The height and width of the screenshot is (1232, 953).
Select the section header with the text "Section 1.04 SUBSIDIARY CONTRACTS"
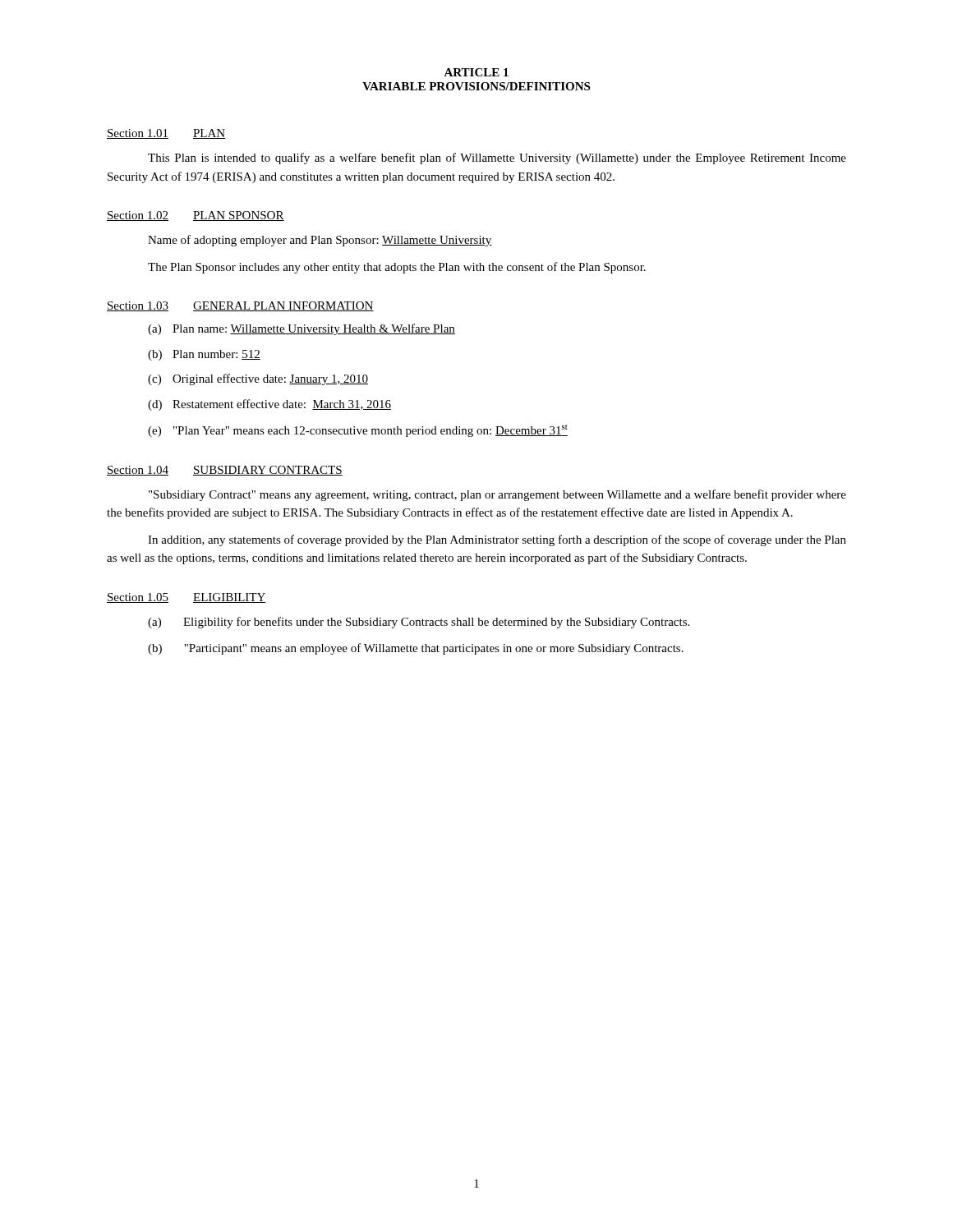[x=225, y=470]
